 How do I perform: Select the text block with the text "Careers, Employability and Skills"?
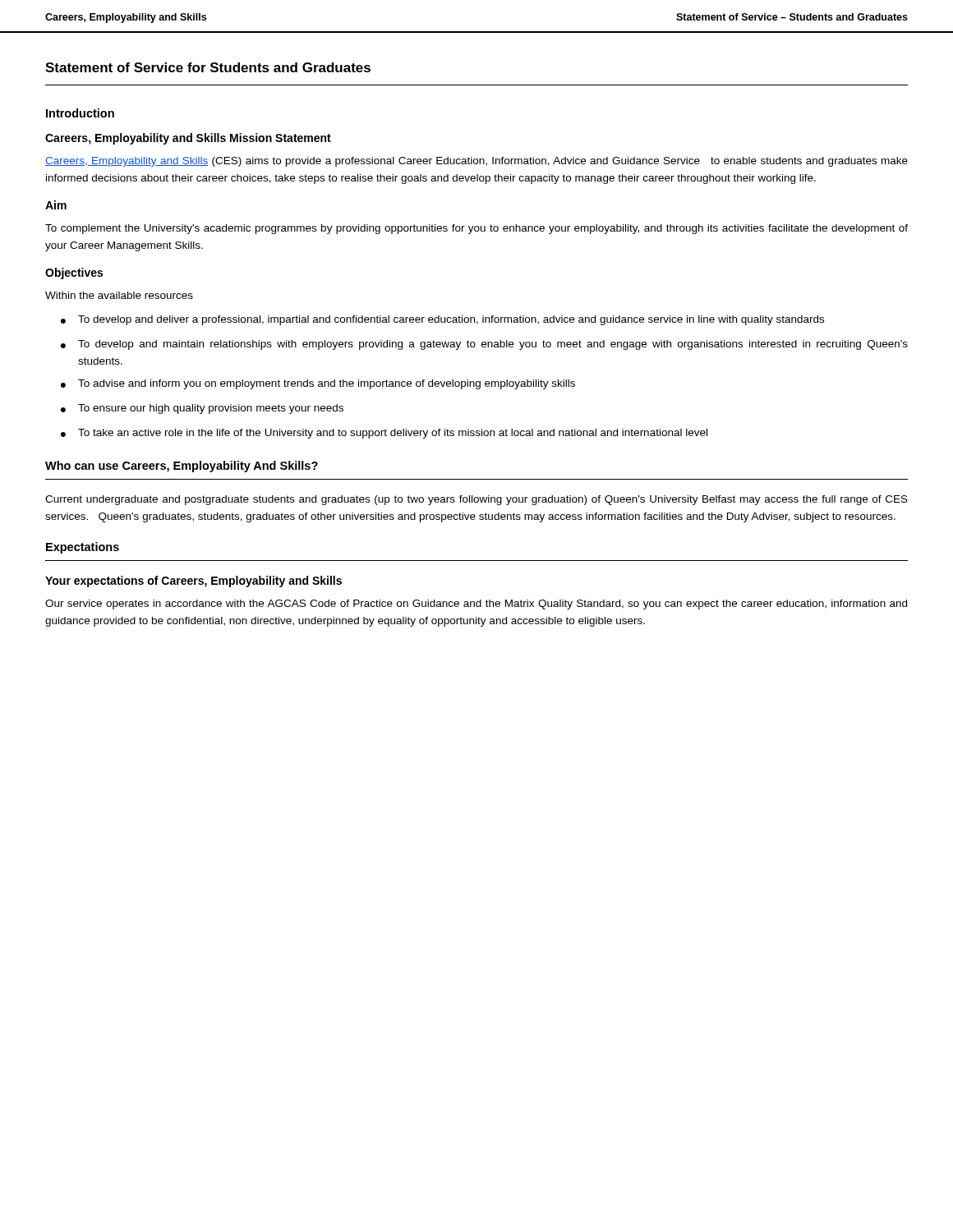[476, 169]
